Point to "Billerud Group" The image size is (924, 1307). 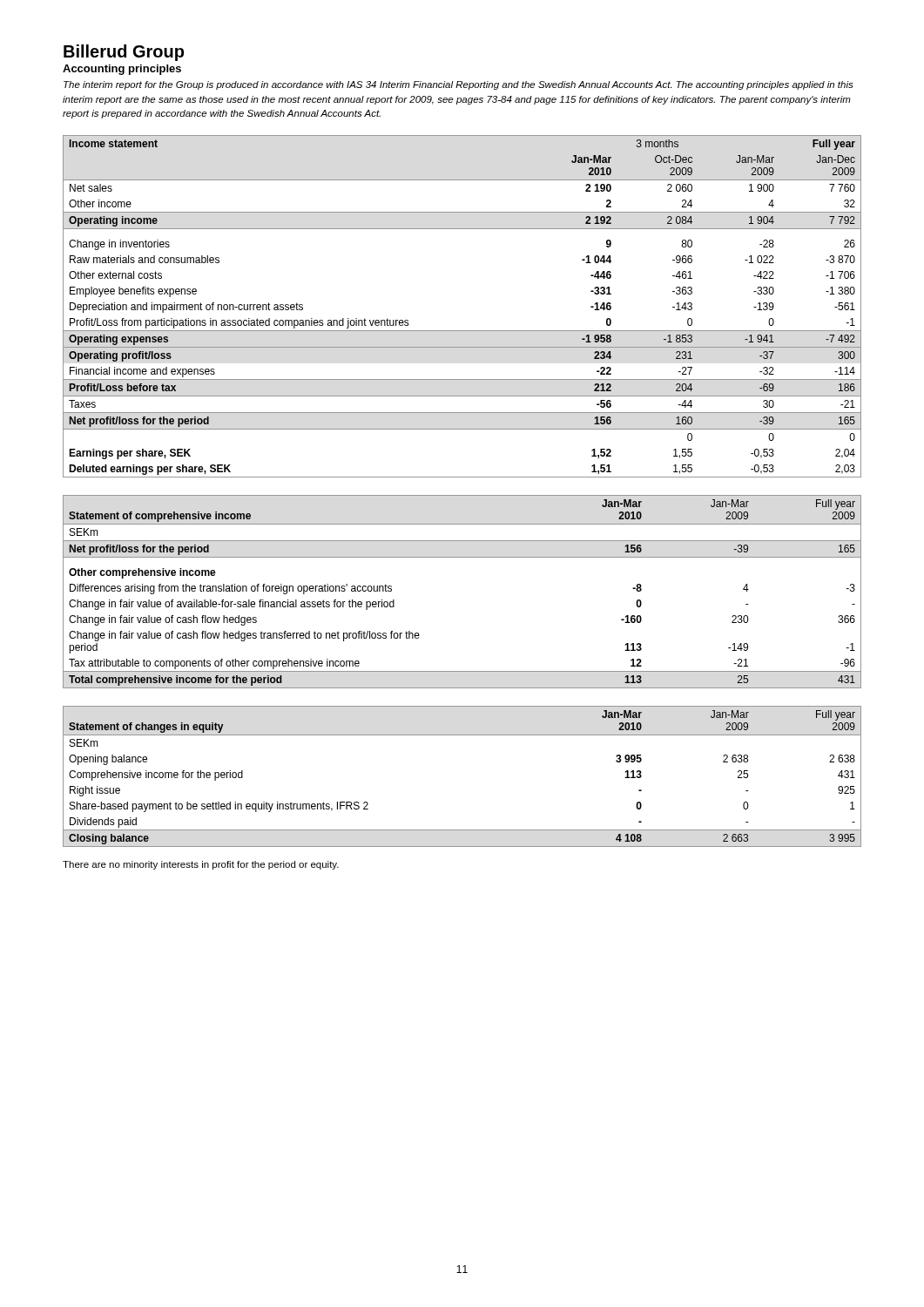(124, 51)
